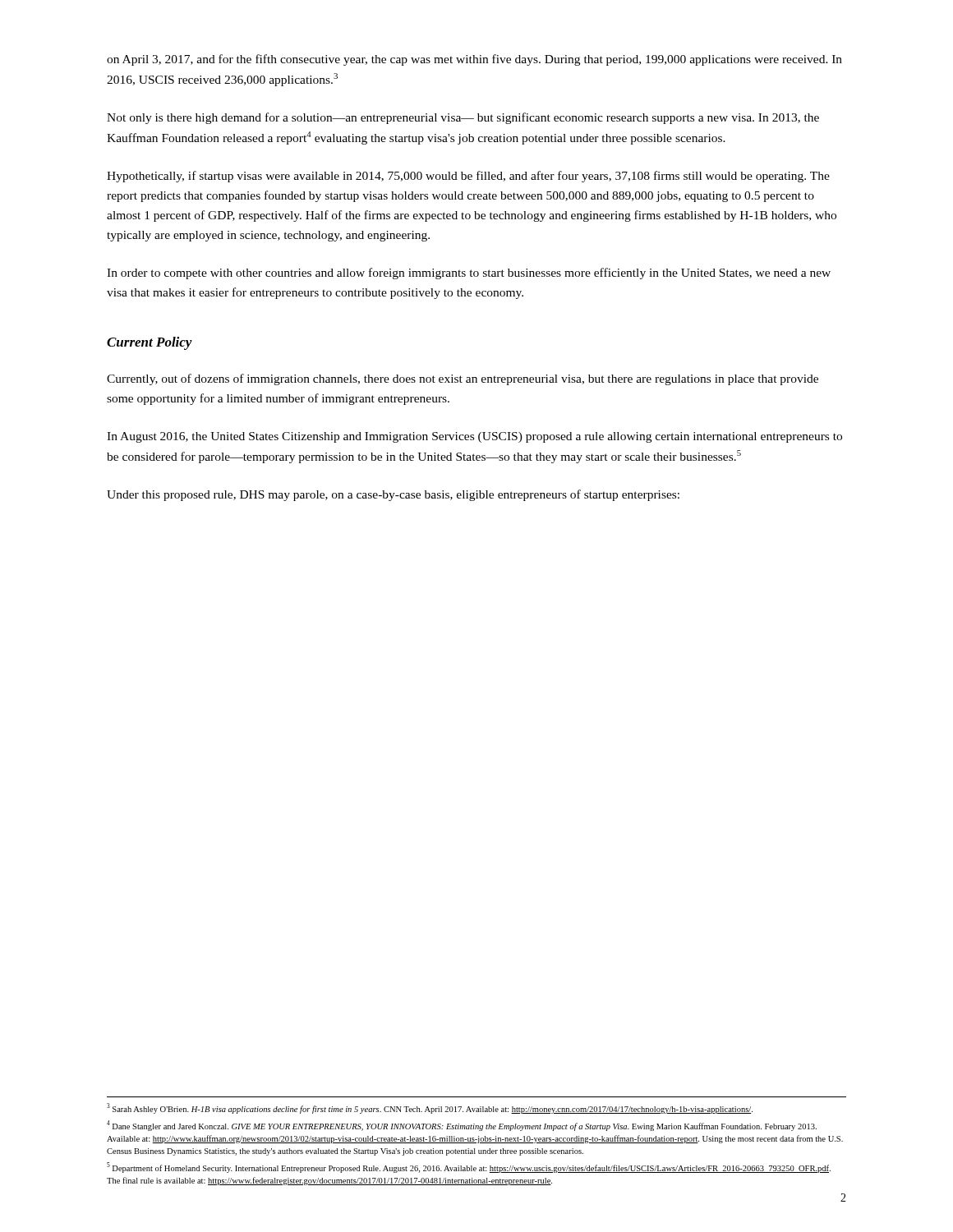Find the block on this page that starts "5 Department of Homeland Security. International Entrepreneur"
The image size is (953, 1232).
pos(469,1173)
